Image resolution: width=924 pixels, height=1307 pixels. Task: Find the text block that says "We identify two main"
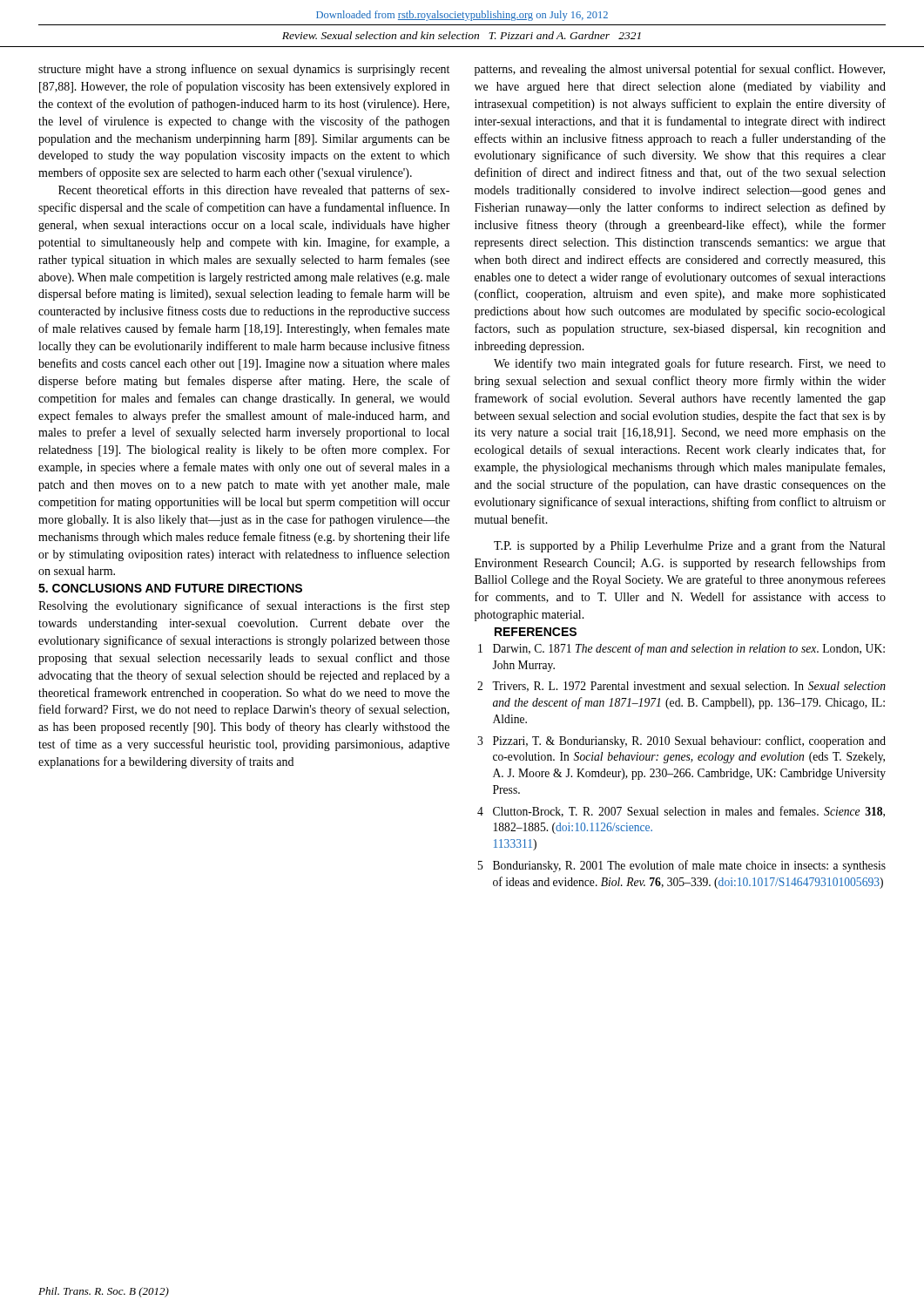pos(680,442)
